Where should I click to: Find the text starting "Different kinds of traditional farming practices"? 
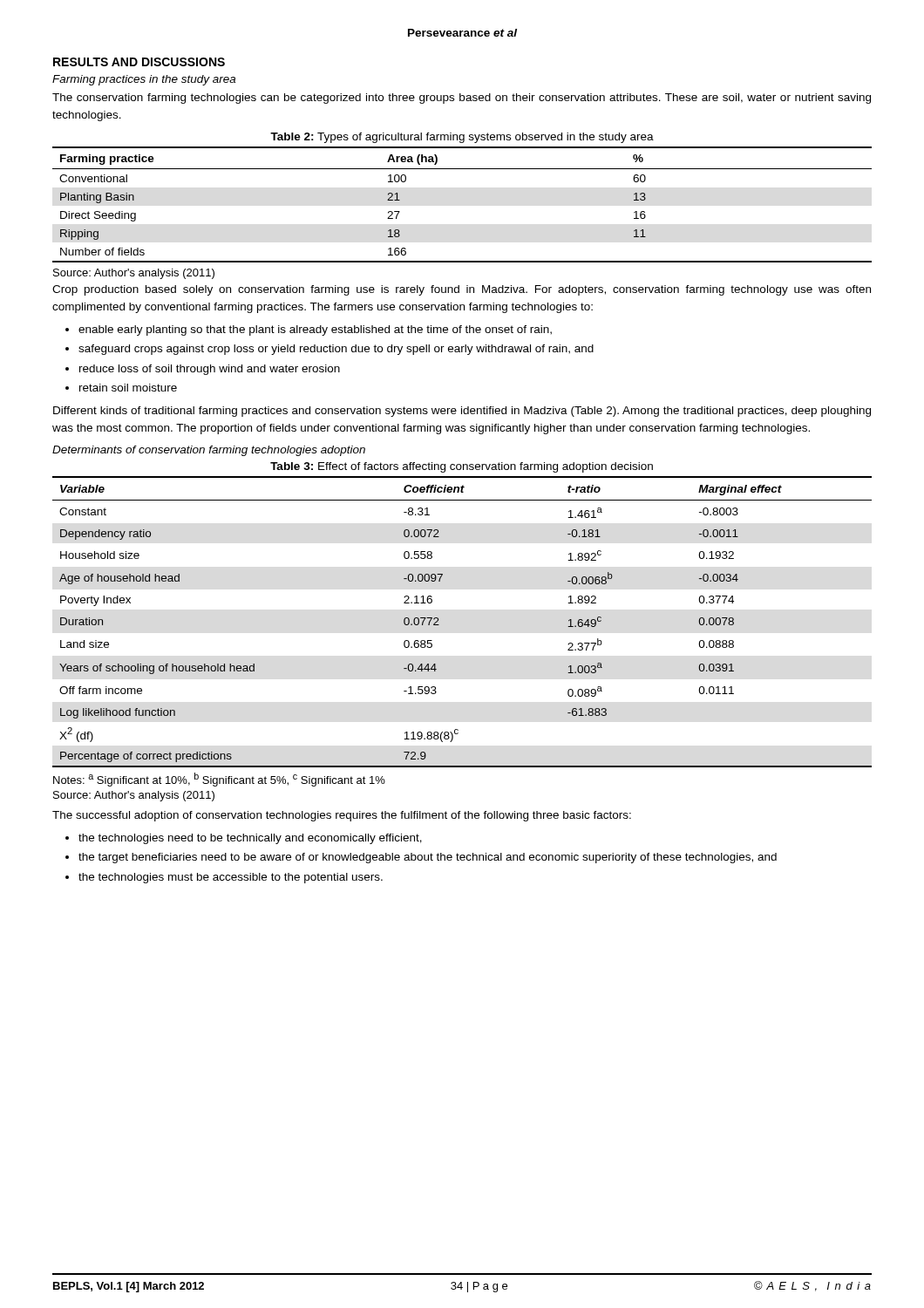point(462,419)
